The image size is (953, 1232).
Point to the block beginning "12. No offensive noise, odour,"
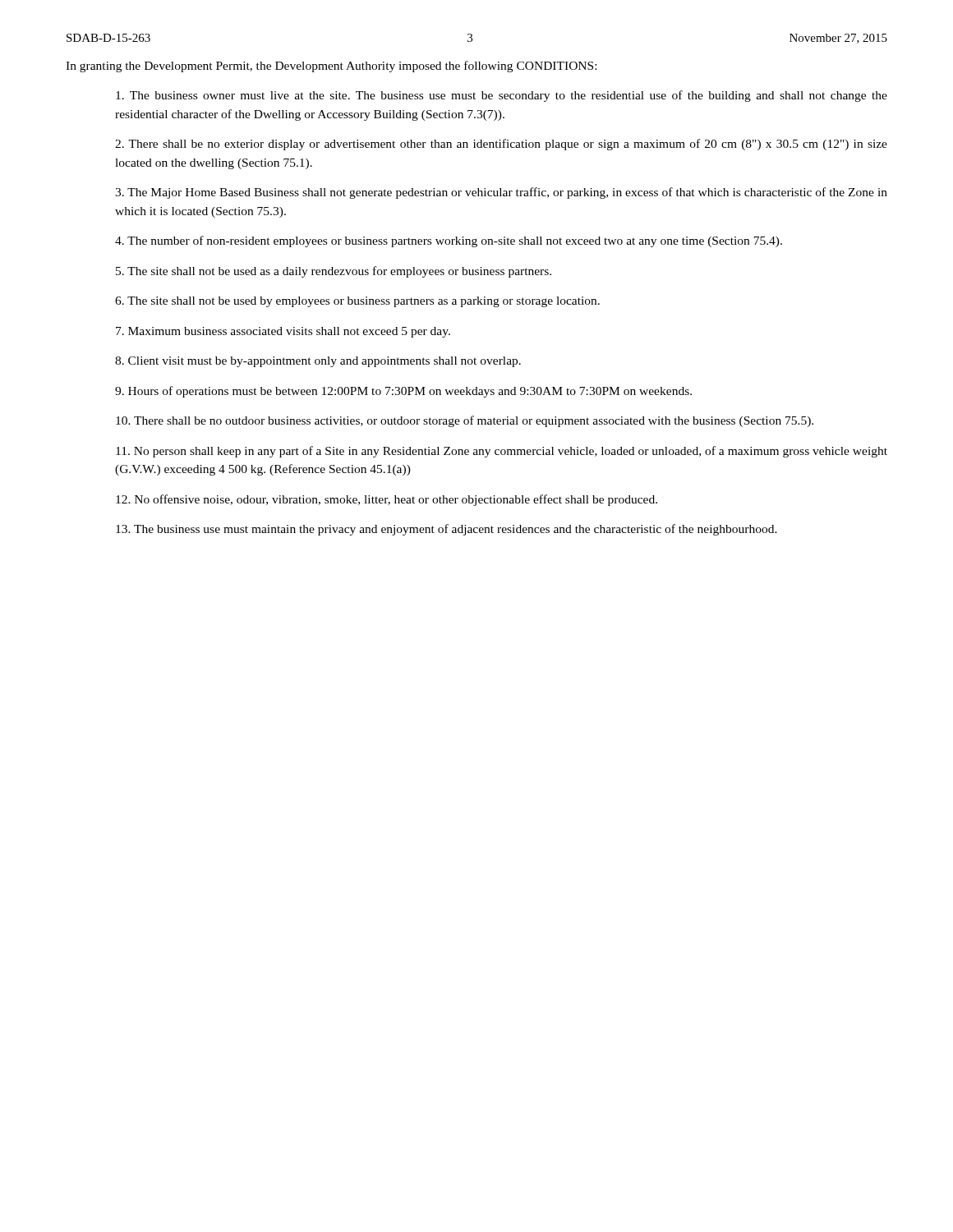coord(387,499)
